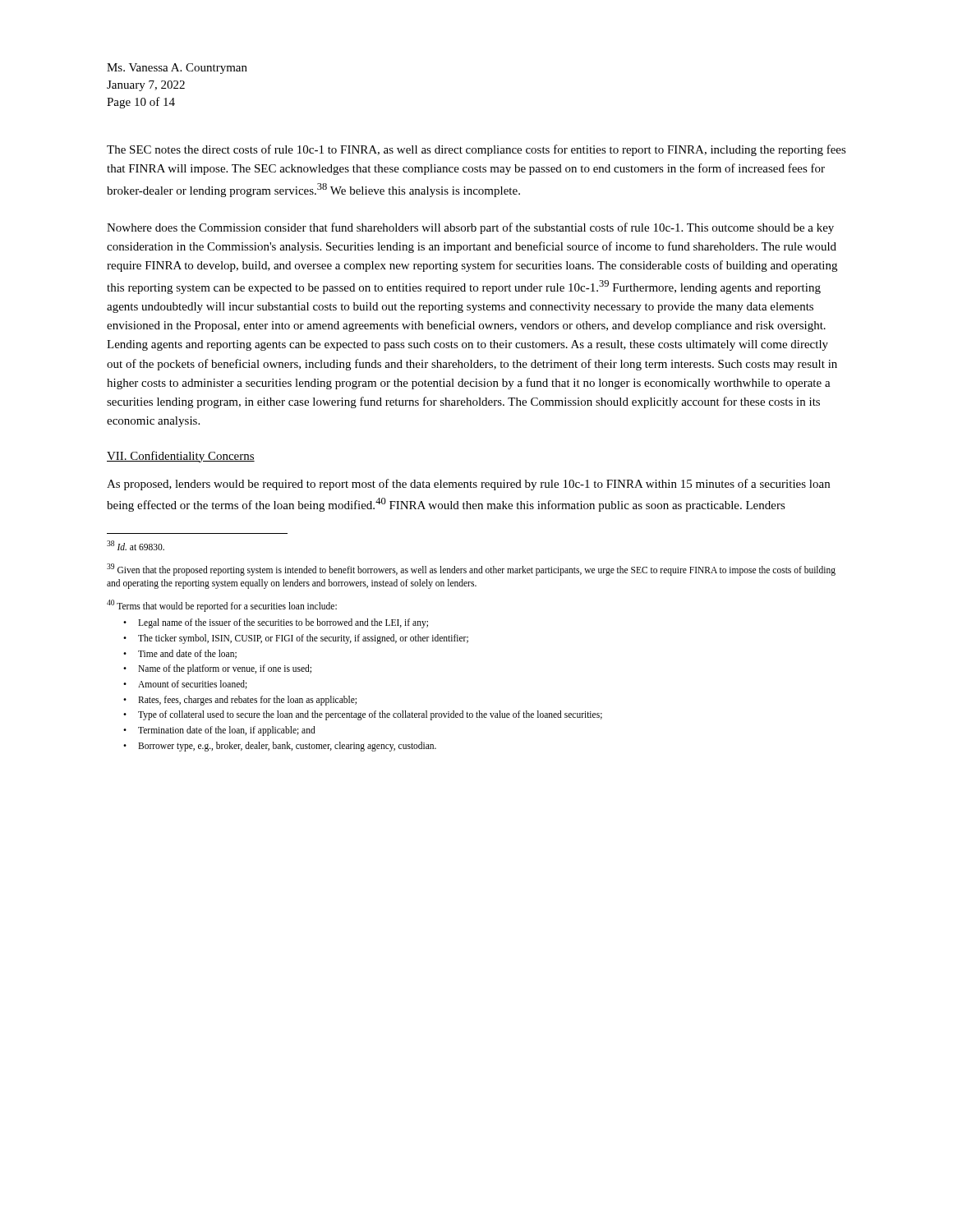
Task: Select the region starting "• Legal name of the issuer"
Action: tap(276, 623)
